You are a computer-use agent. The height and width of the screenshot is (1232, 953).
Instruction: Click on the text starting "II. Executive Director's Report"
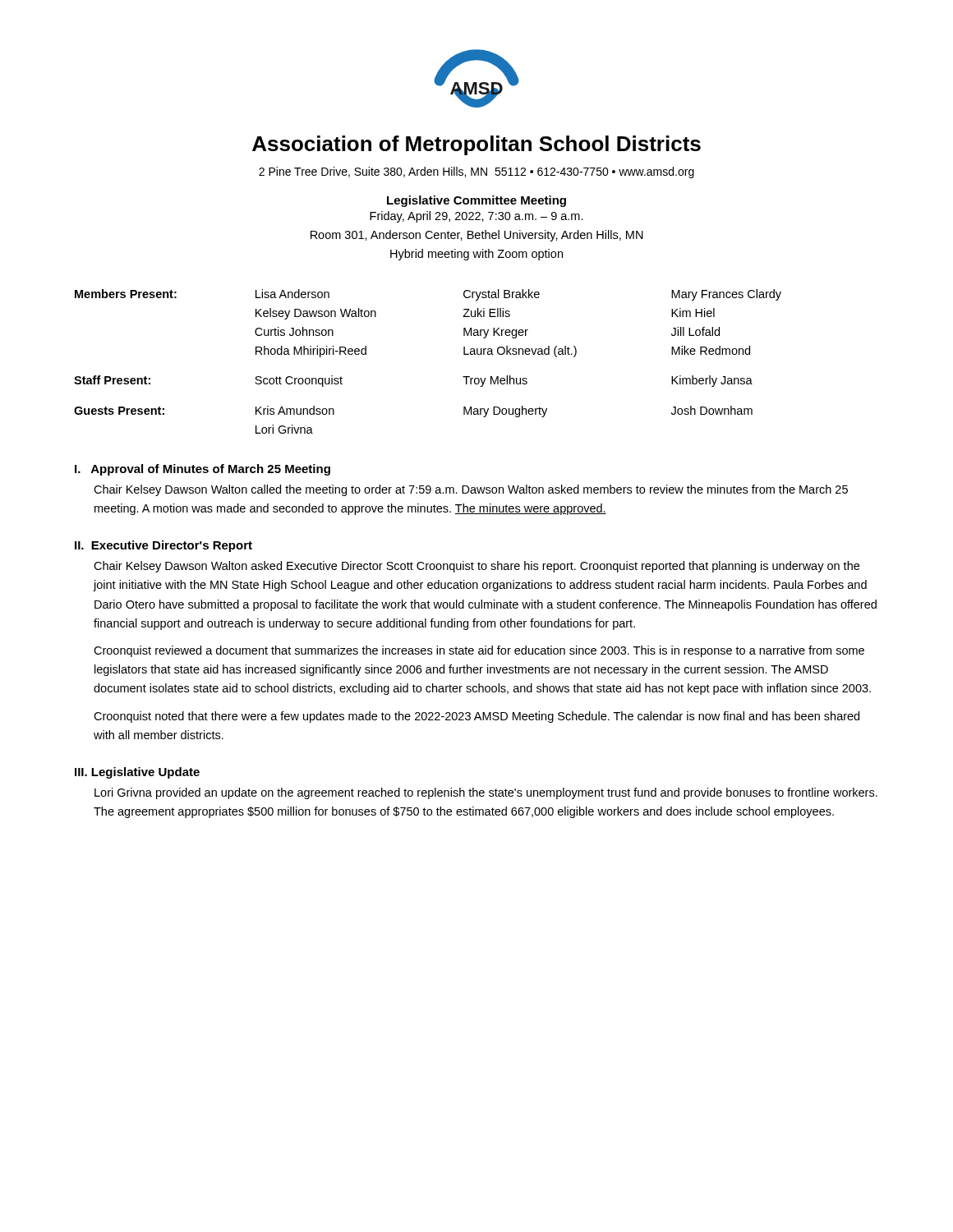(x=163, y=545)
